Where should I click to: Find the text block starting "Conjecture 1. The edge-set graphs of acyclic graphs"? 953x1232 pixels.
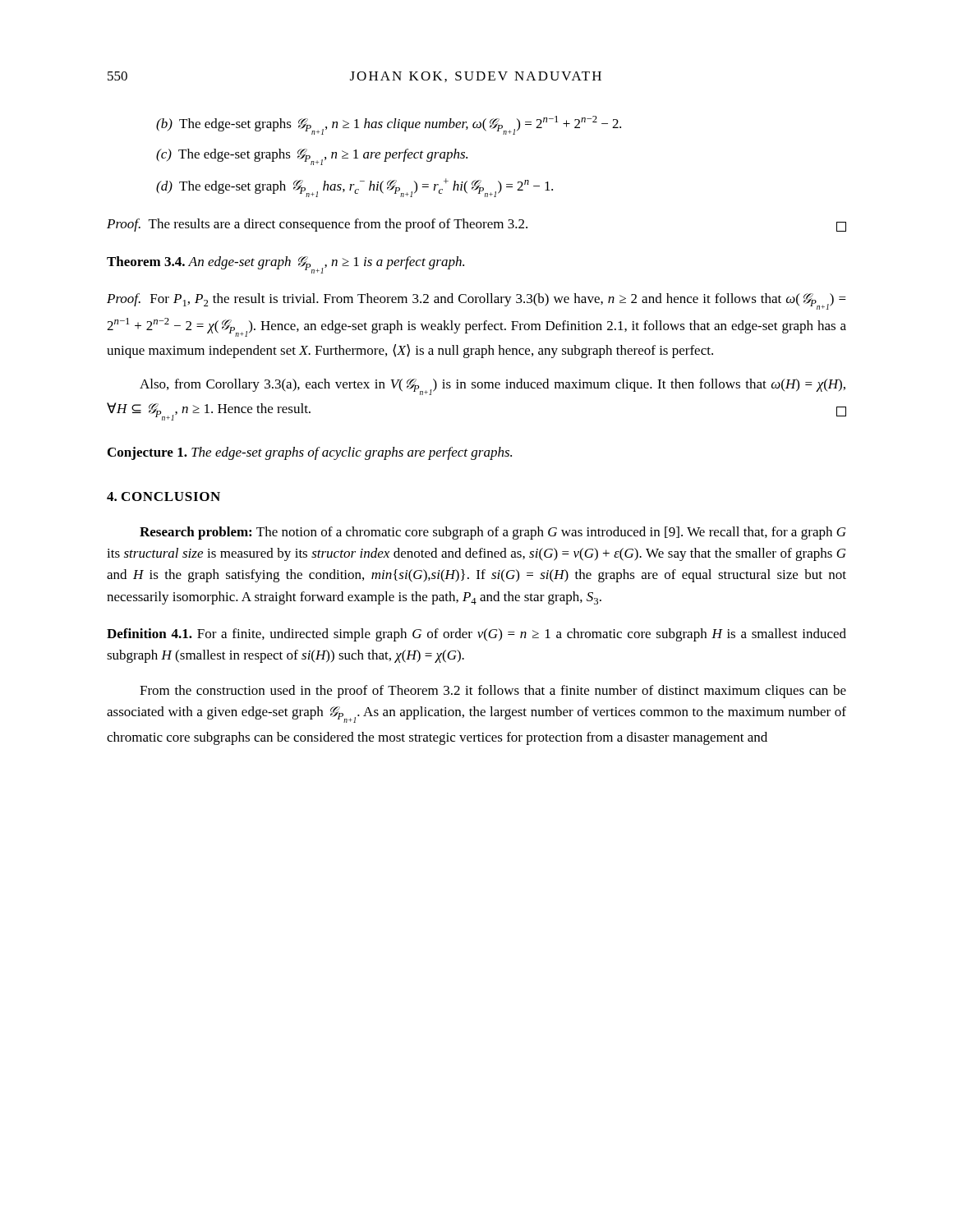pos(310,452)
